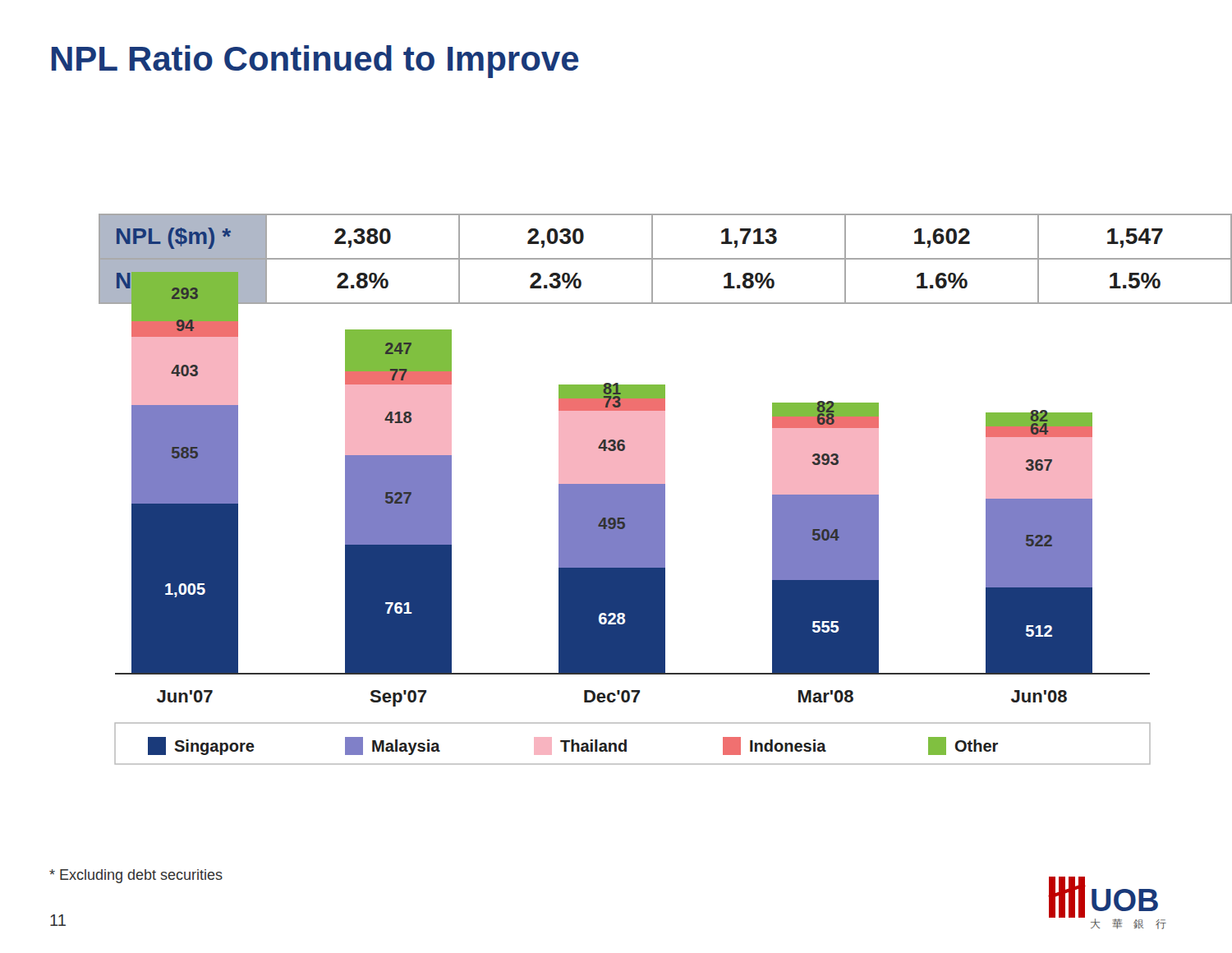Navigate to the text block starting "Excluding debt securities"
Viewport: 1232px width, 953px height.
[136, 875]
